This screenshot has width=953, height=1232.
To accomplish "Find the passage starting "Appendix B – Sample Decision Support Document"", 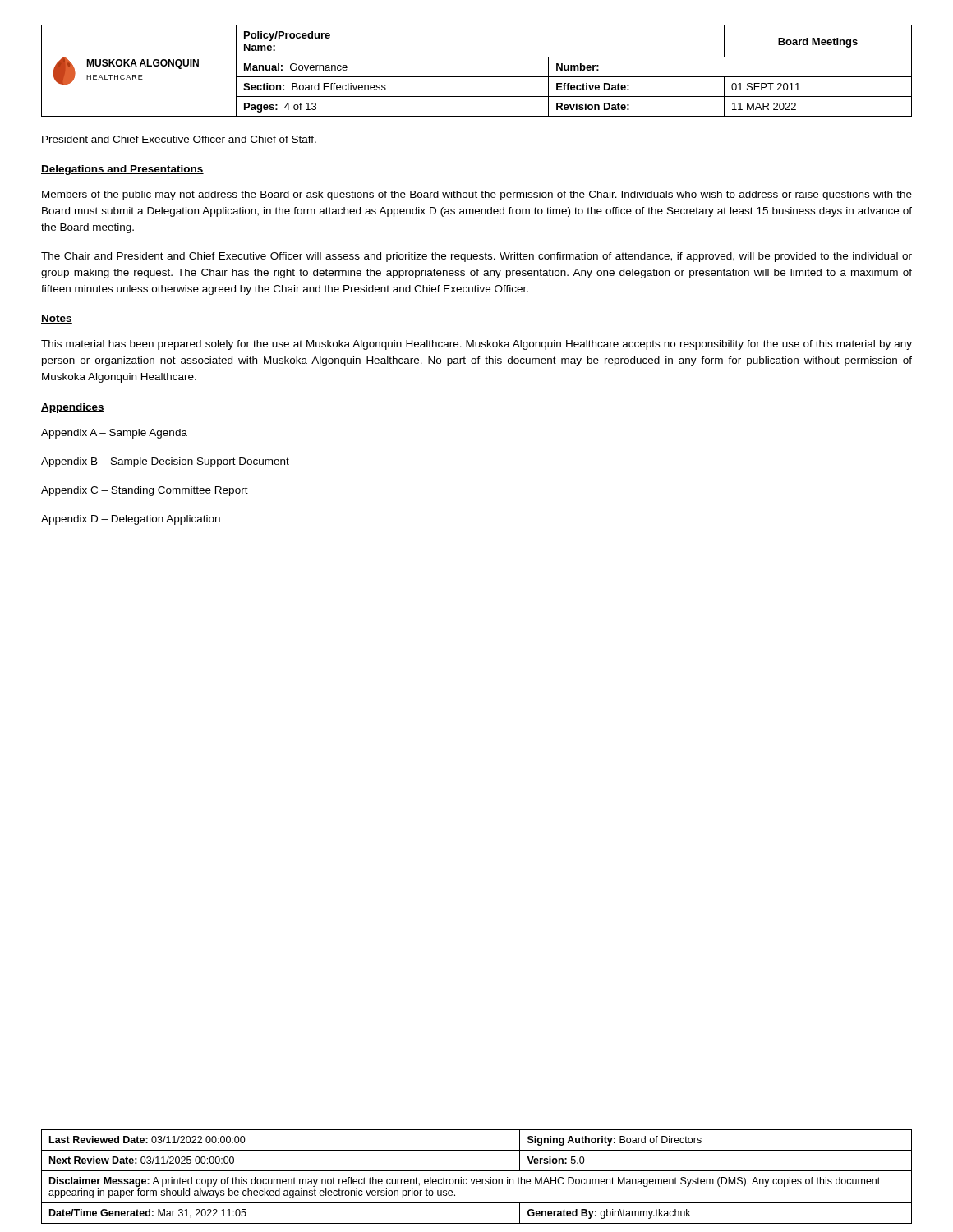I will [165, 462].
